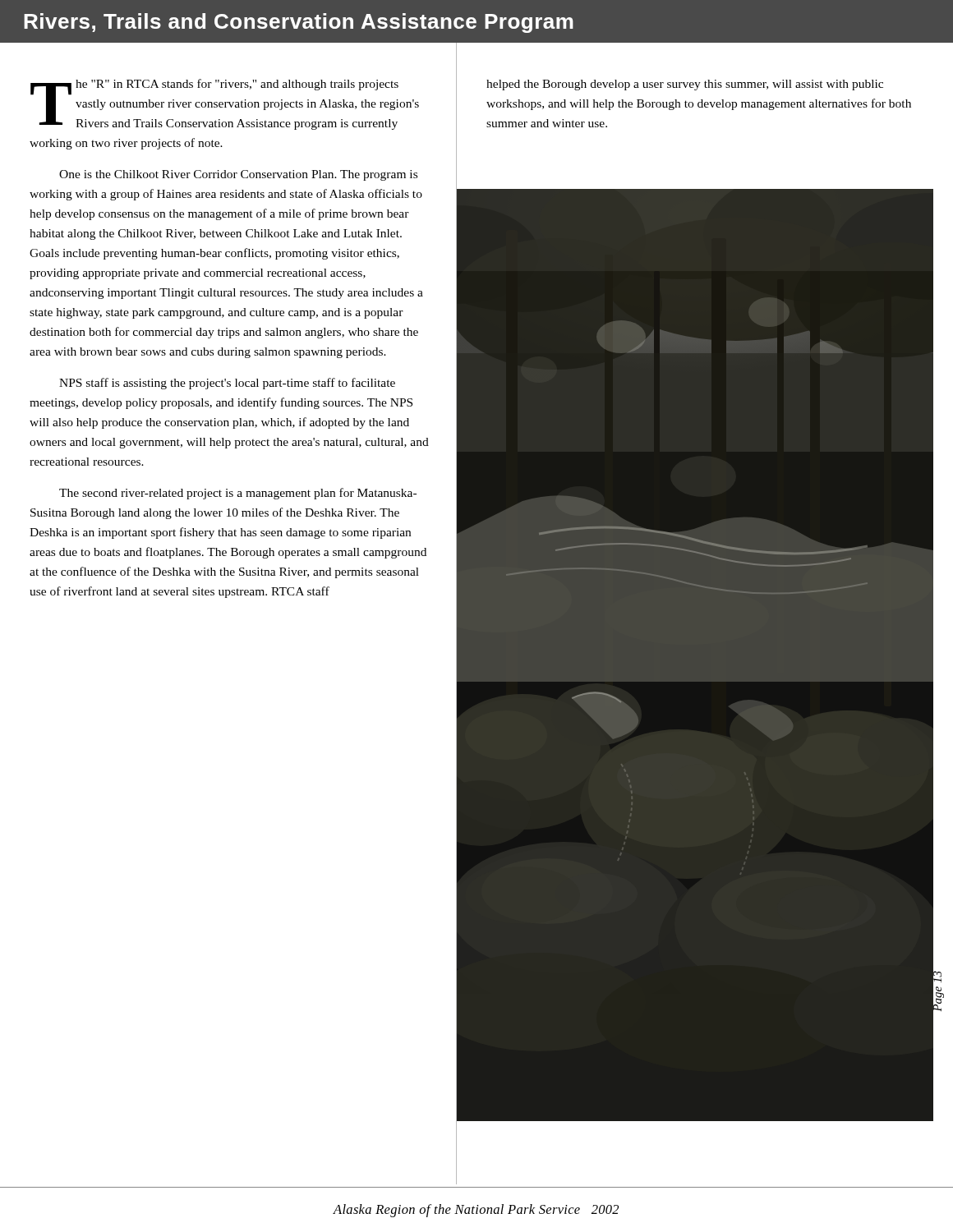The height and width of the screenshot is (1232, 953).
Task: Locate the text block containing "The second river-related project"
Action: point(230,542)
